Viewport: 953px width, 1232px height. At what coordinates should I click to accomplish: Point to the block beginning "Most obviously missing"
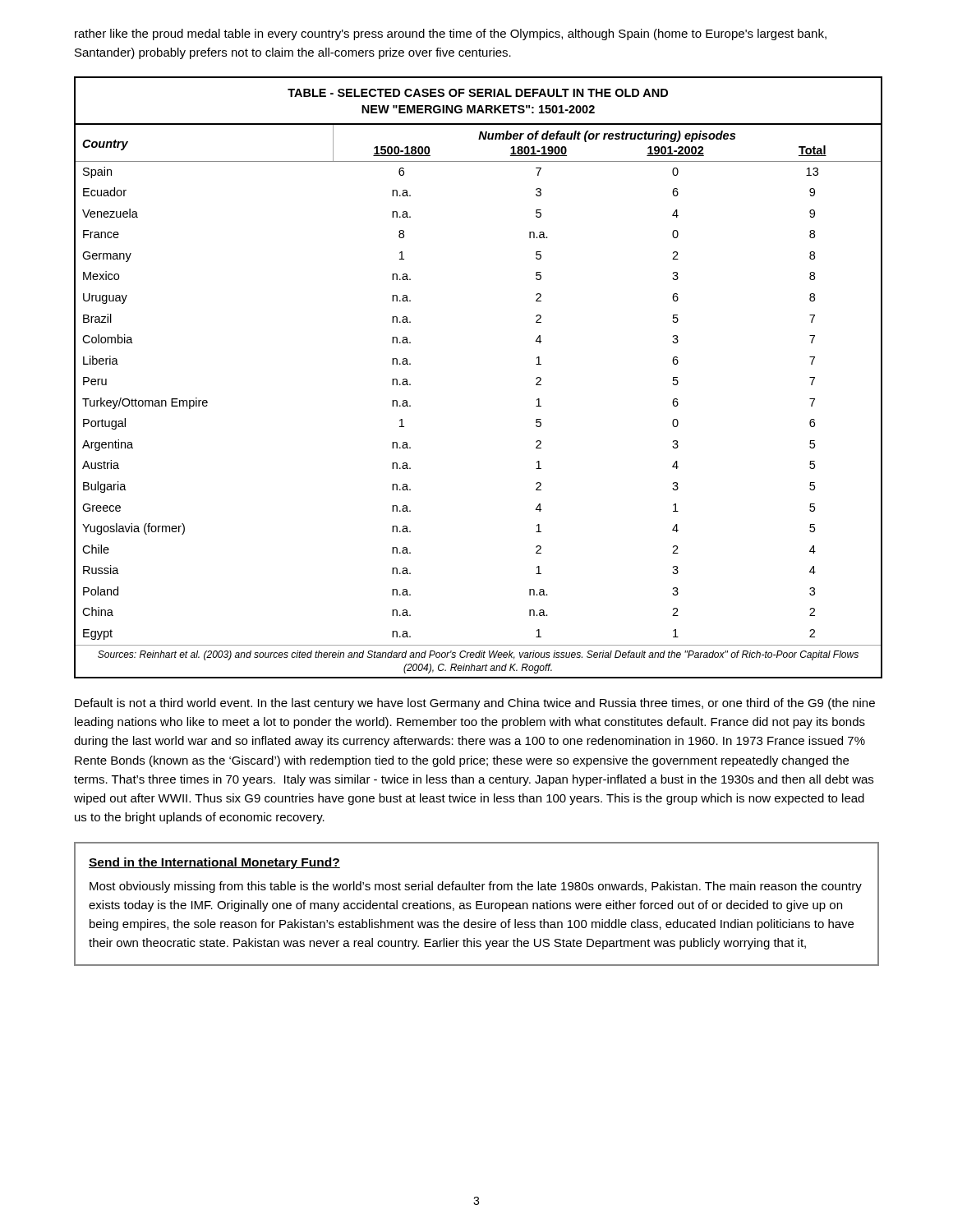475,914
